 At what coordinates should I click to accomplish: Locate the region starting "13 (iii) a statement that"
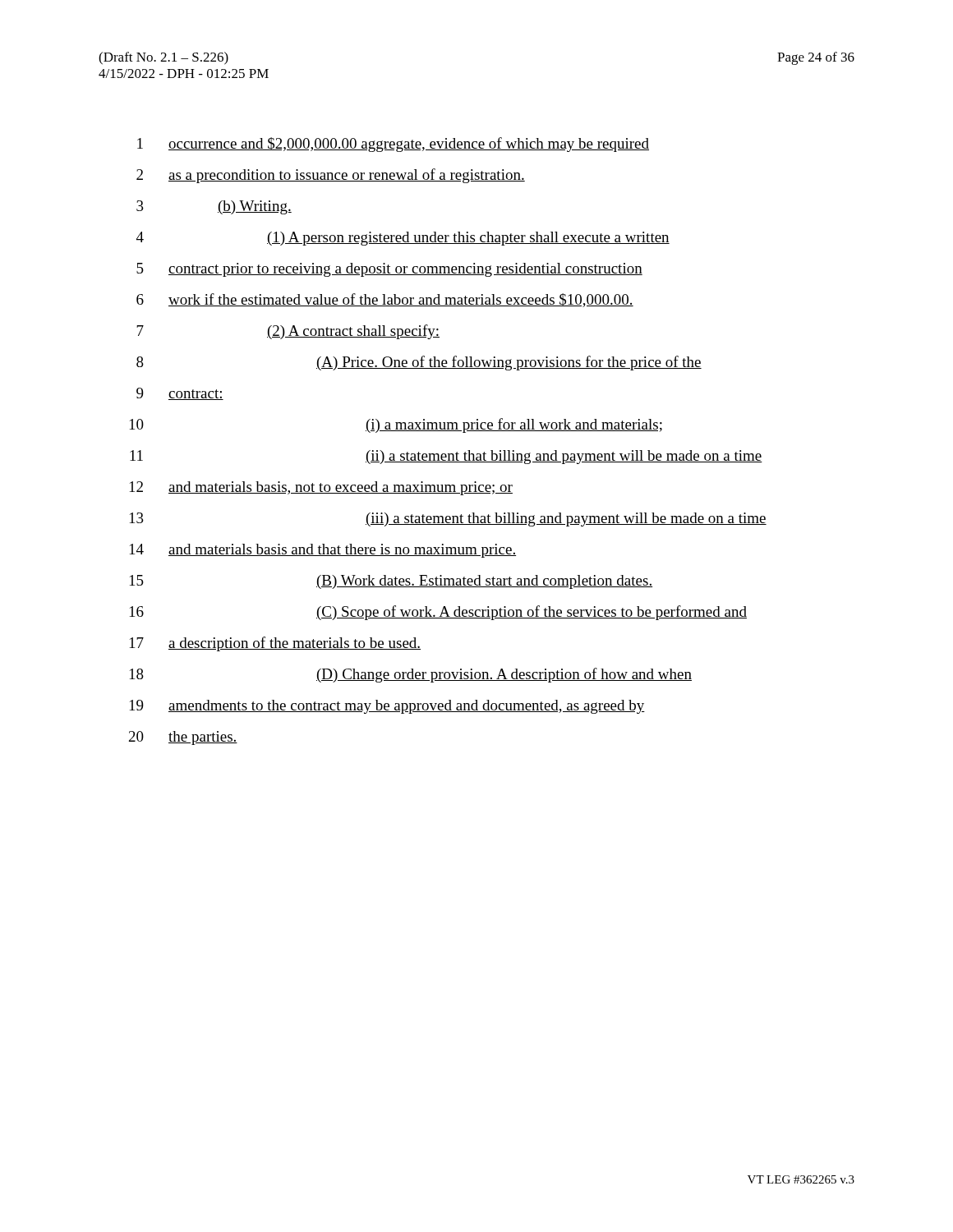[476, 518]
